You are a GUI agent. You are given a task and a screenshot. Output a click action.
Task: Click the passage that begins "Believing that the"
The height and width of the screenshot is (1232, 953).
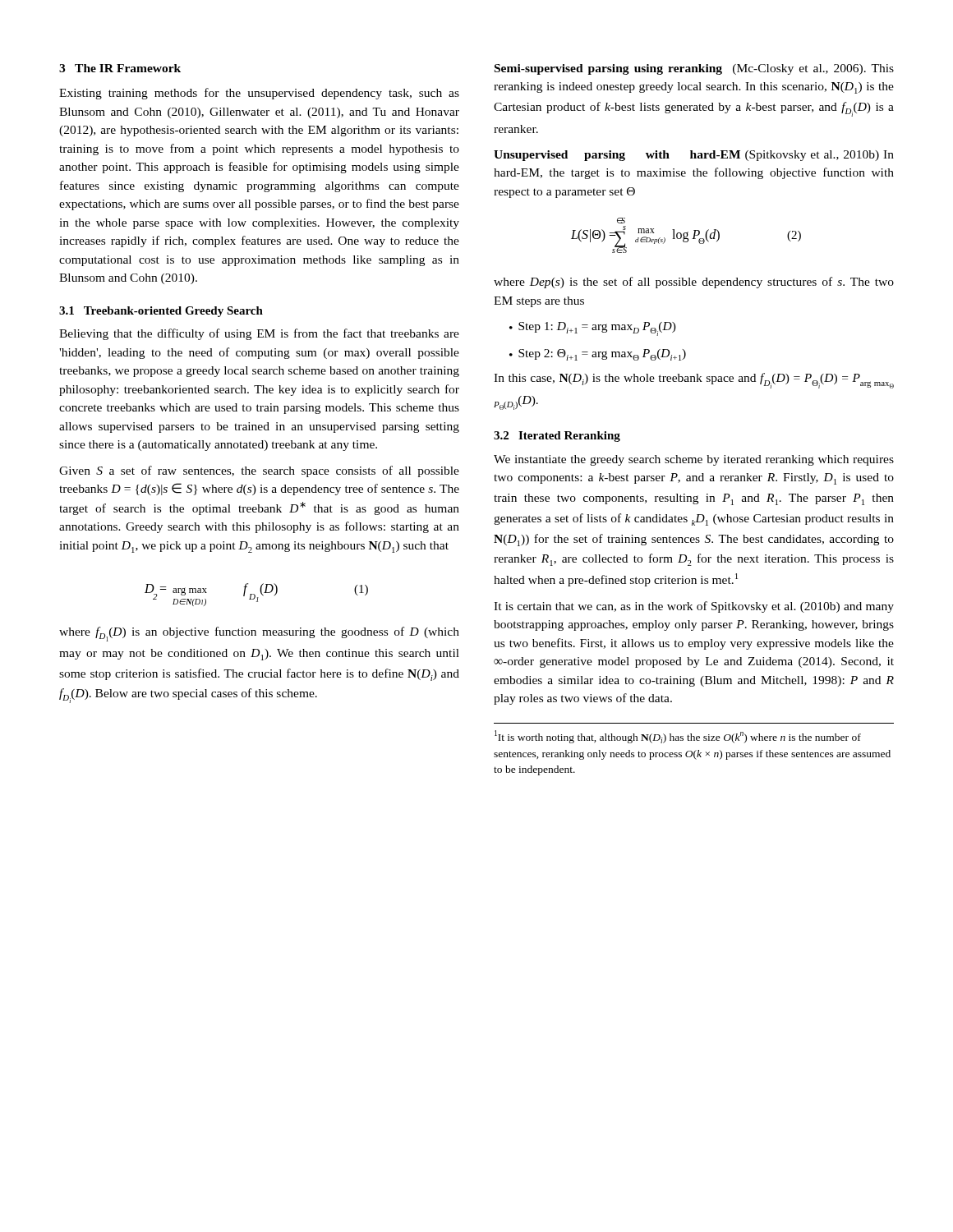[x=259, y=389]
